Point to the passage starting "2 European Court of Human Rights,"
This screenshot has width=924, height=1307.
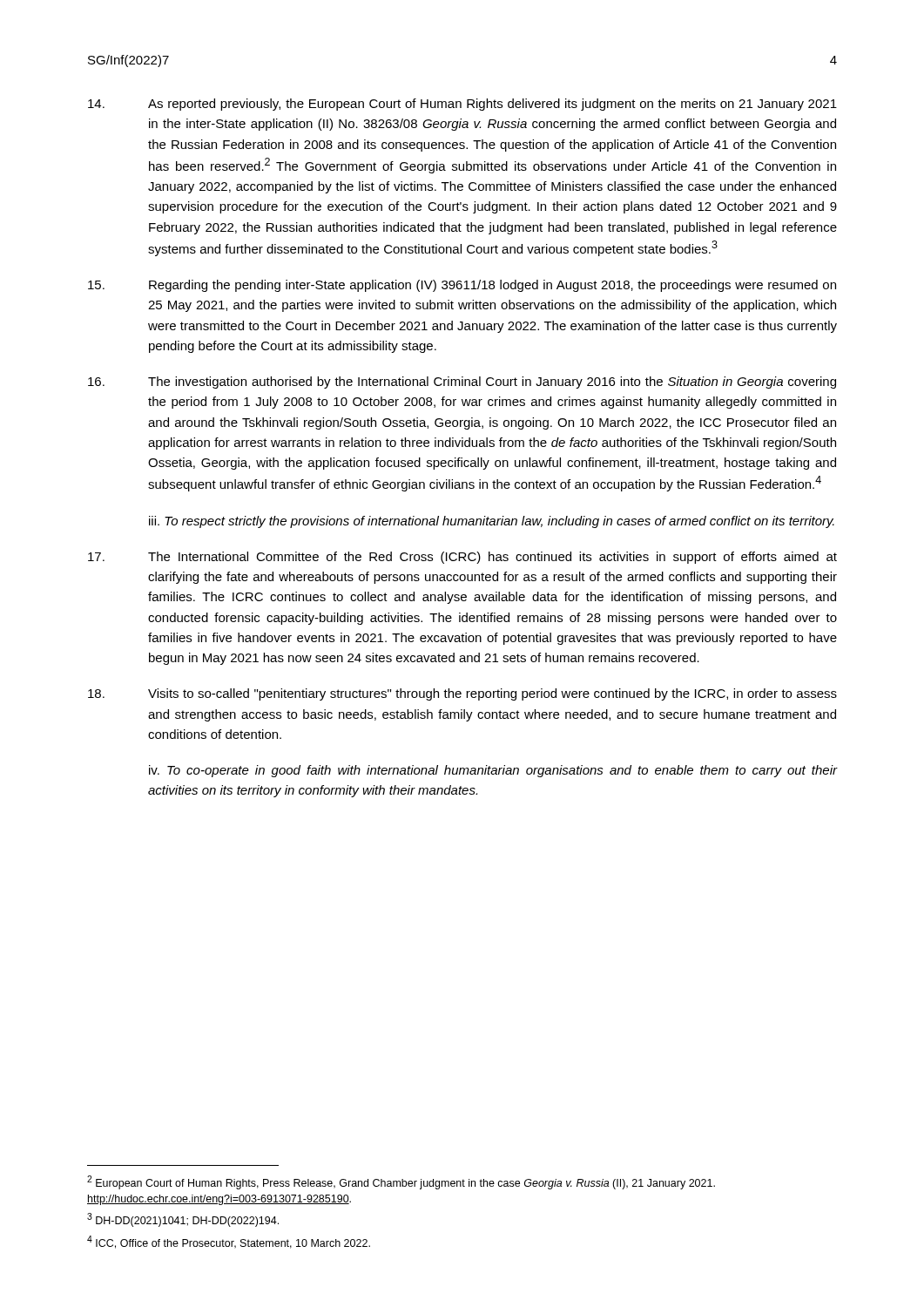[401, 1190]
